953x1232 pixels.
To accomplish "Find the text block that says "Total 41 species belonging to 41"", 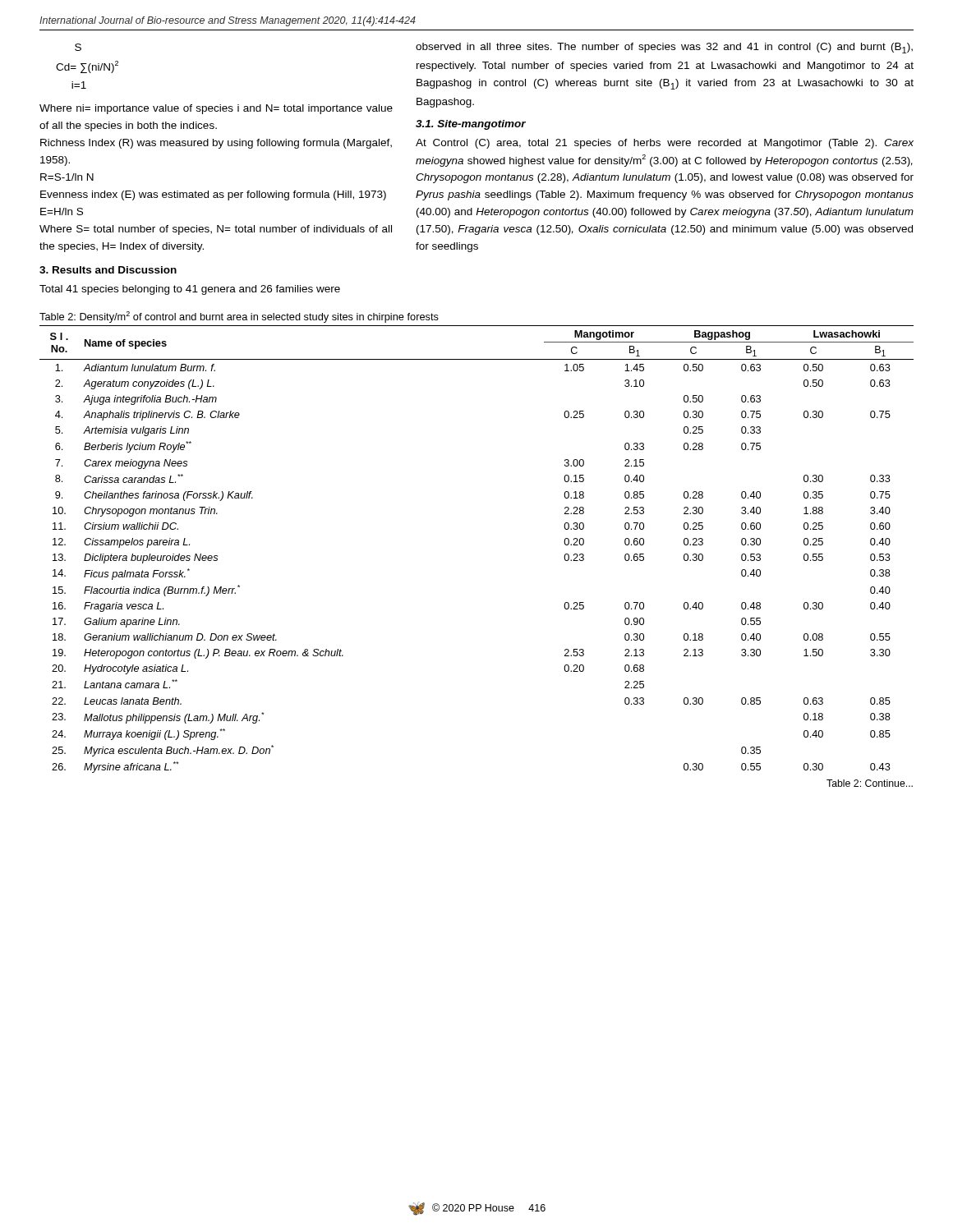I will [216, 289].
